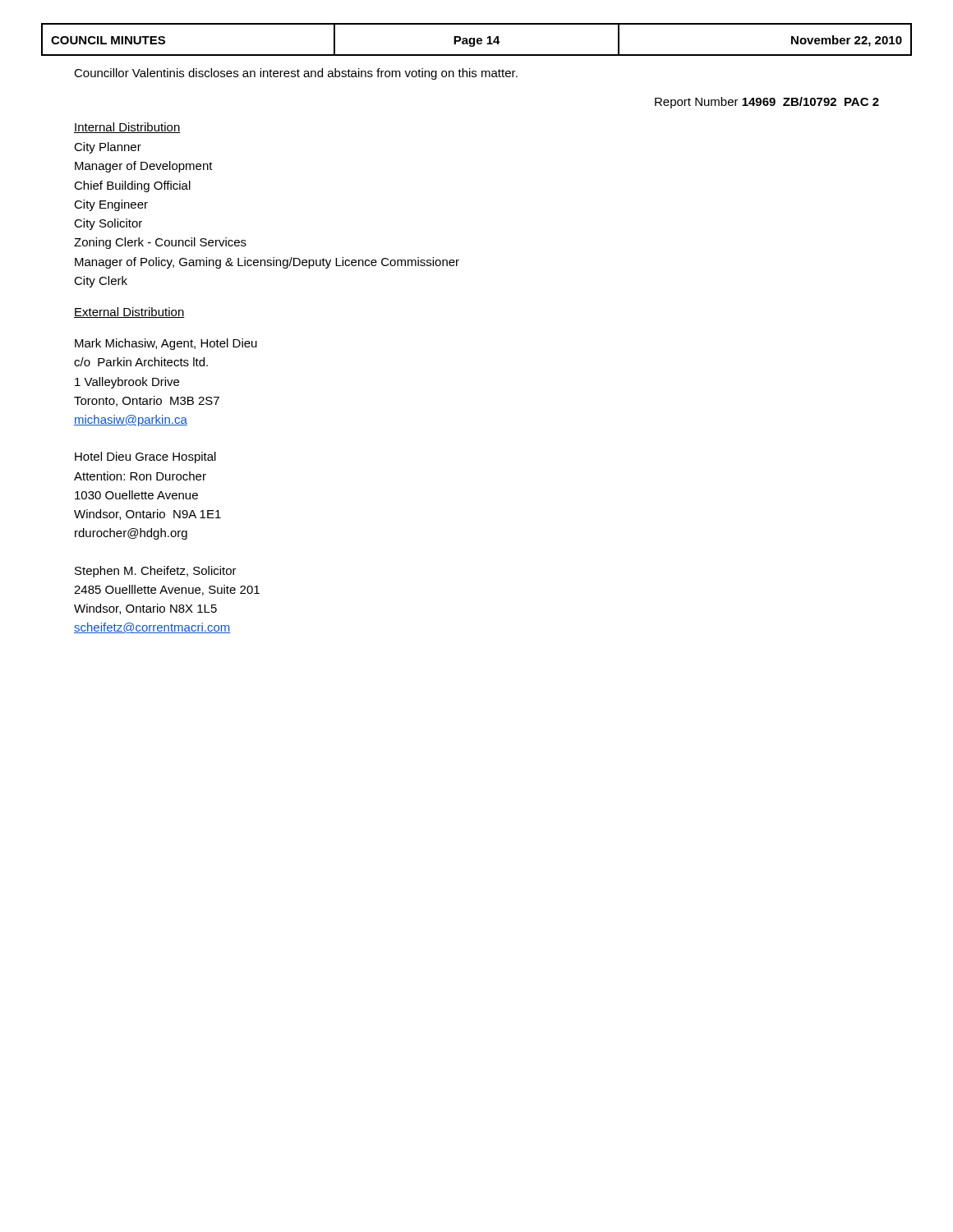953x1232 pixels.
Task: Point to the block beginning "Report Number 14969 ZB/10792"
Action: pyautogui.click(x=766, y=101)
